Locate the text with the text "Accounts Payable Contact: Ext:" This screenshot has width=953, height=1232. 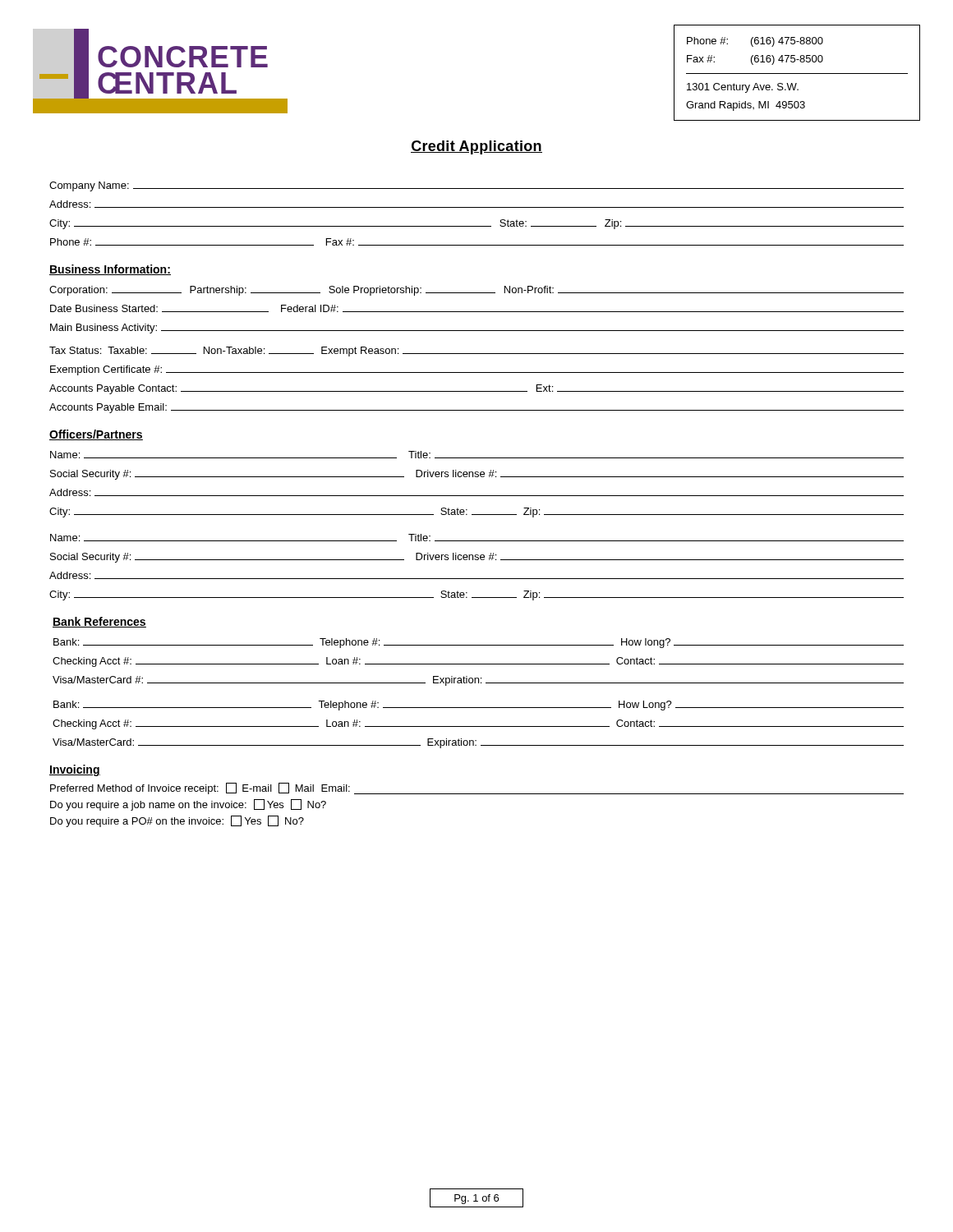[476, 387]
